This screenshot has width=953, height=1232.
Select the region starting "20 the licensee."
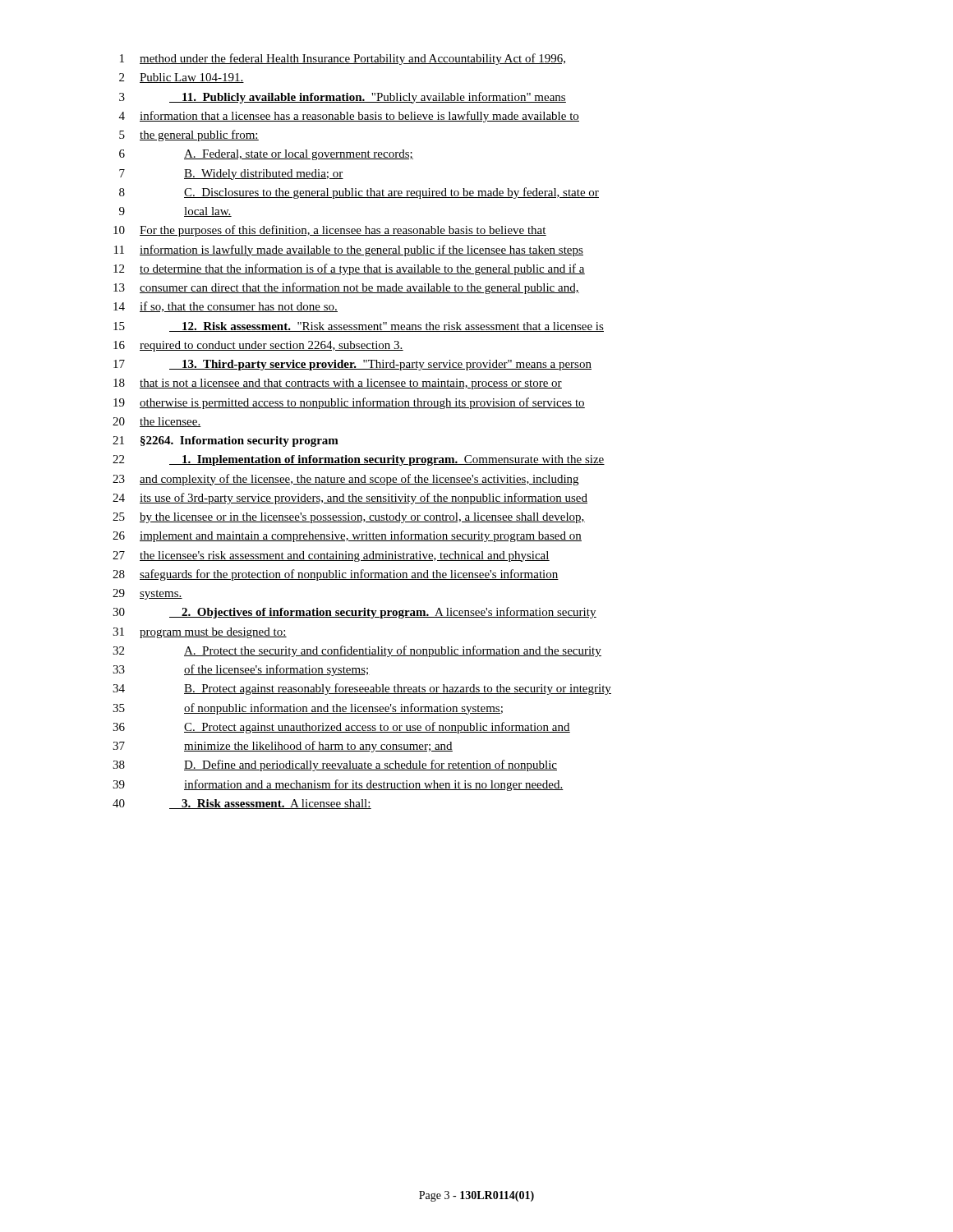click(157, 422)
